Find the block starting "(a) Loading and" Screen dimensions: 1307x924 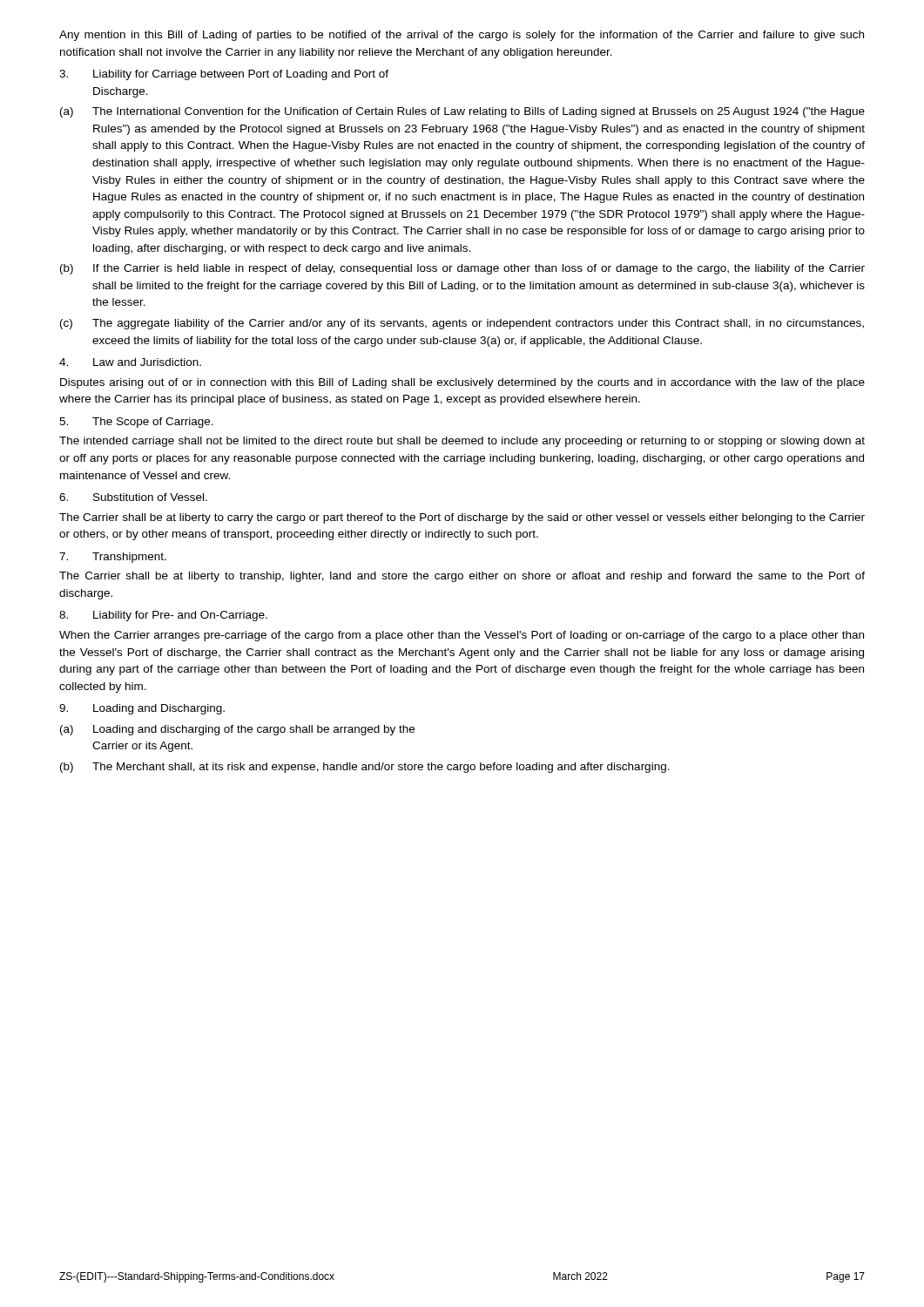237,730
